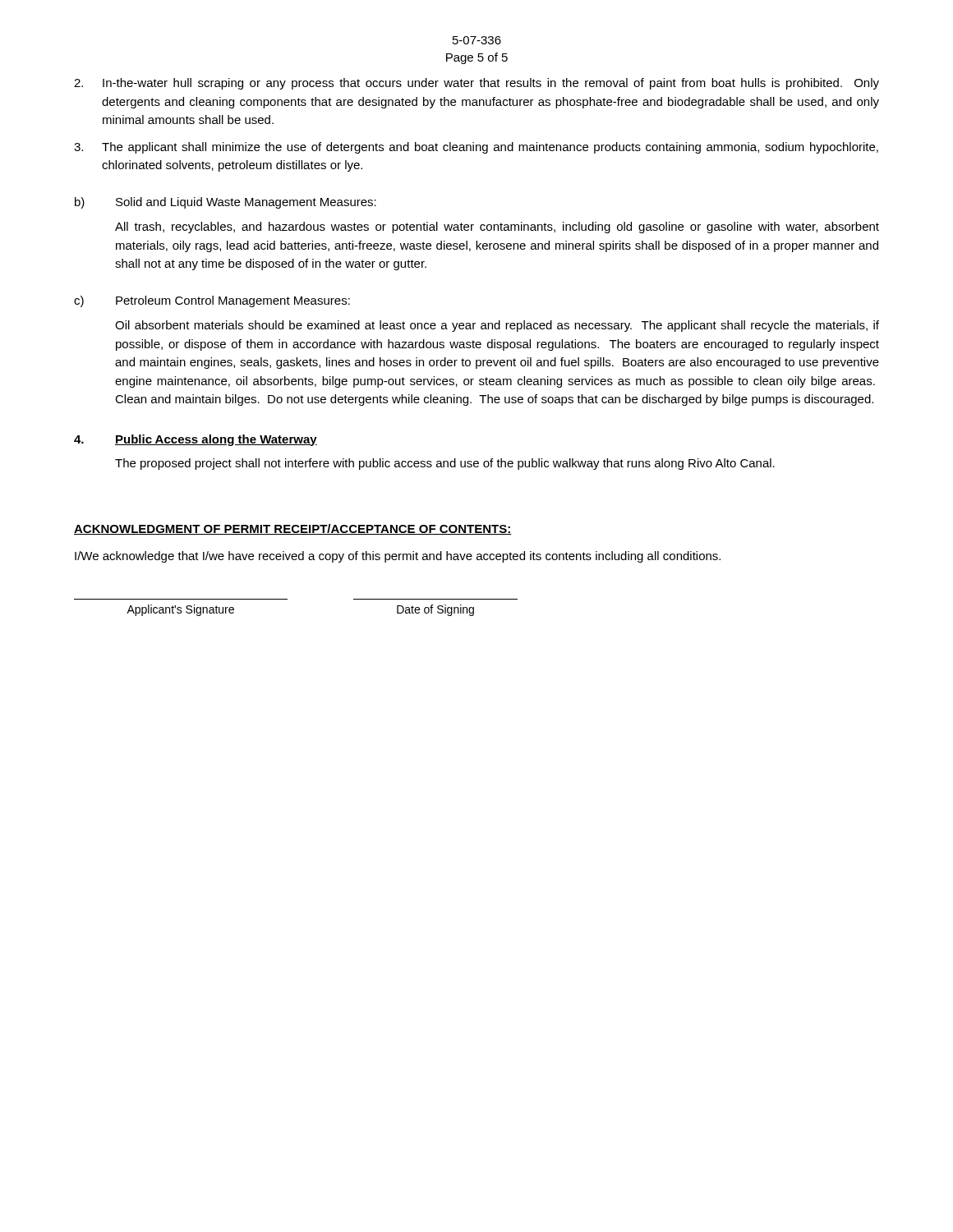
Task: Locate the section header that says "4. Public Access along the Waterway"
Action: pos(195,439)
